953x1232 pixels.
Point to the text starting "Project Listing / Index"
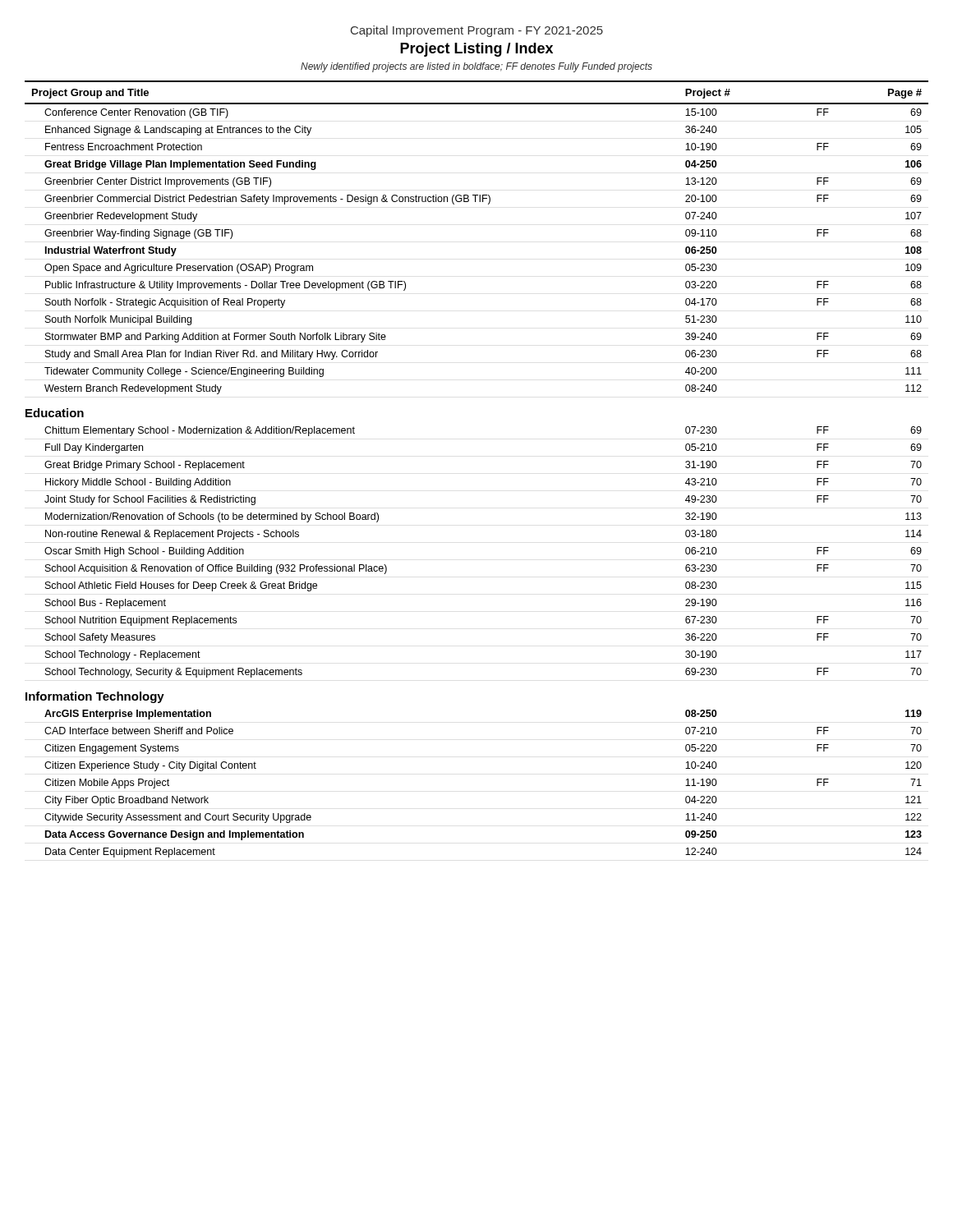pyautogui.click(x=476, y=48)
